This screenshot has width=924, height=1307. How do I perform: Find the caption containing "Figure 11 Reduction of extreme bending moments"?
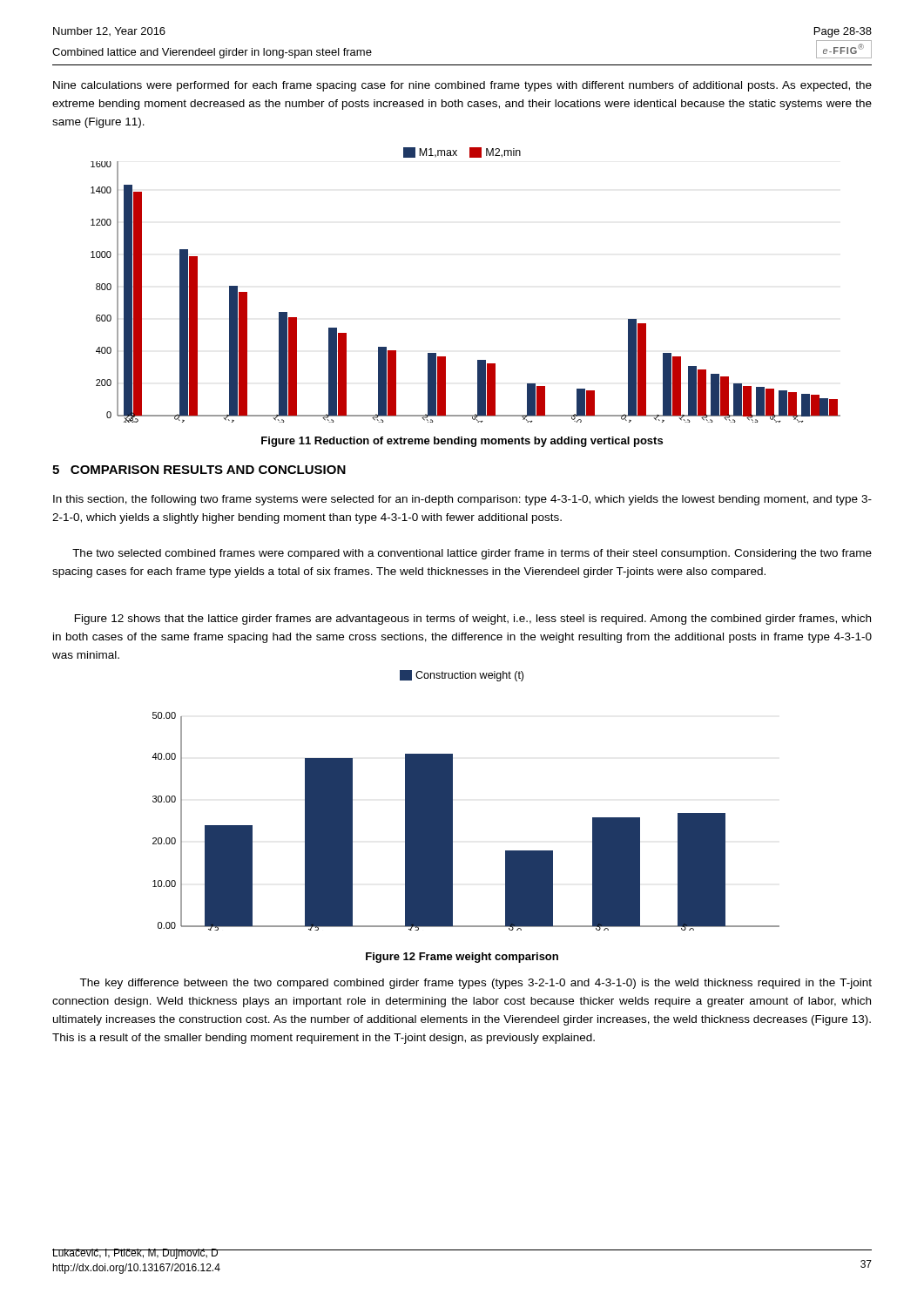(462, 440)
